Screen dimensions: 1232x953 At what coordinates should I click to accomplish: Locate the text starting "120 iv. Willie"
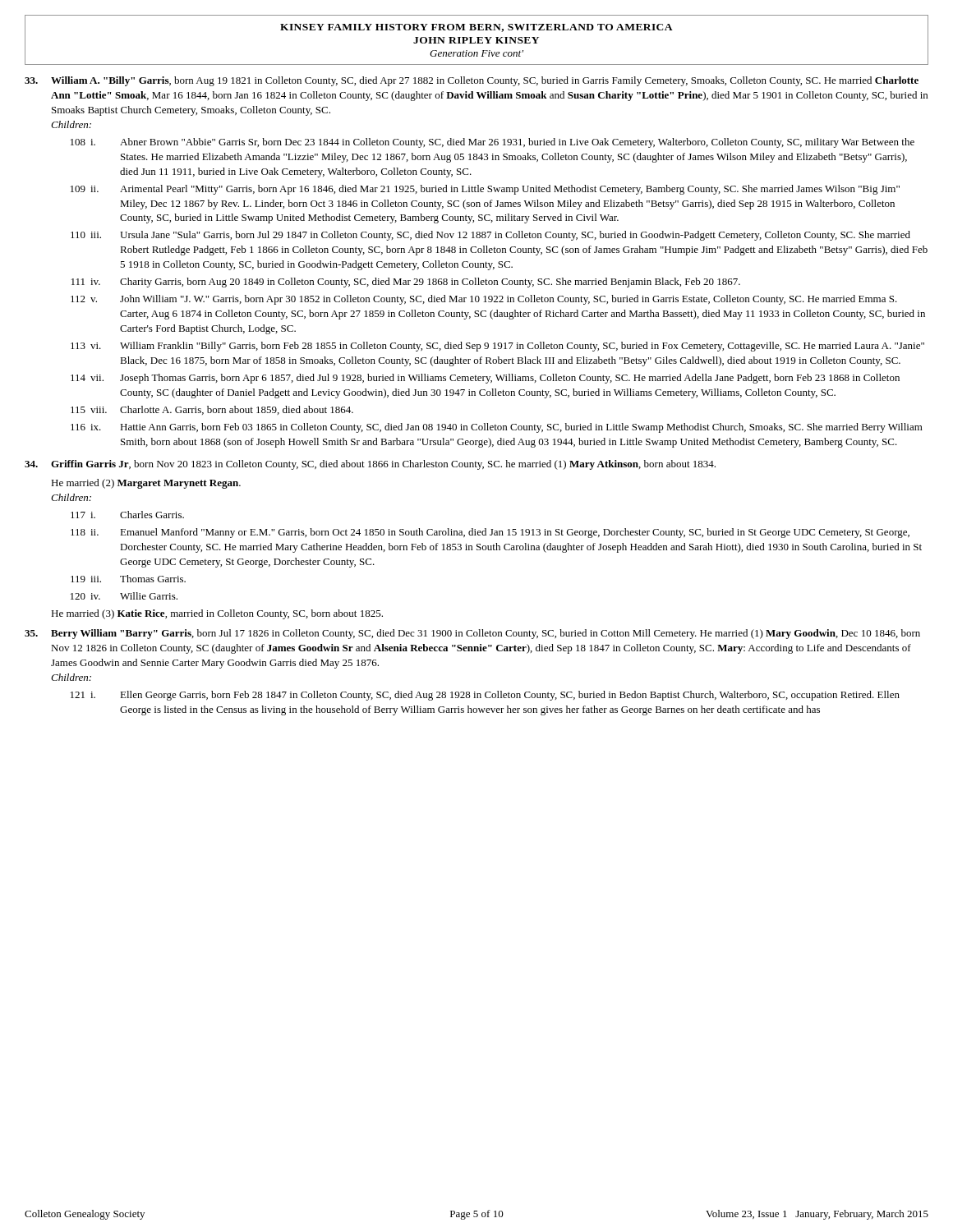point(124,596)
